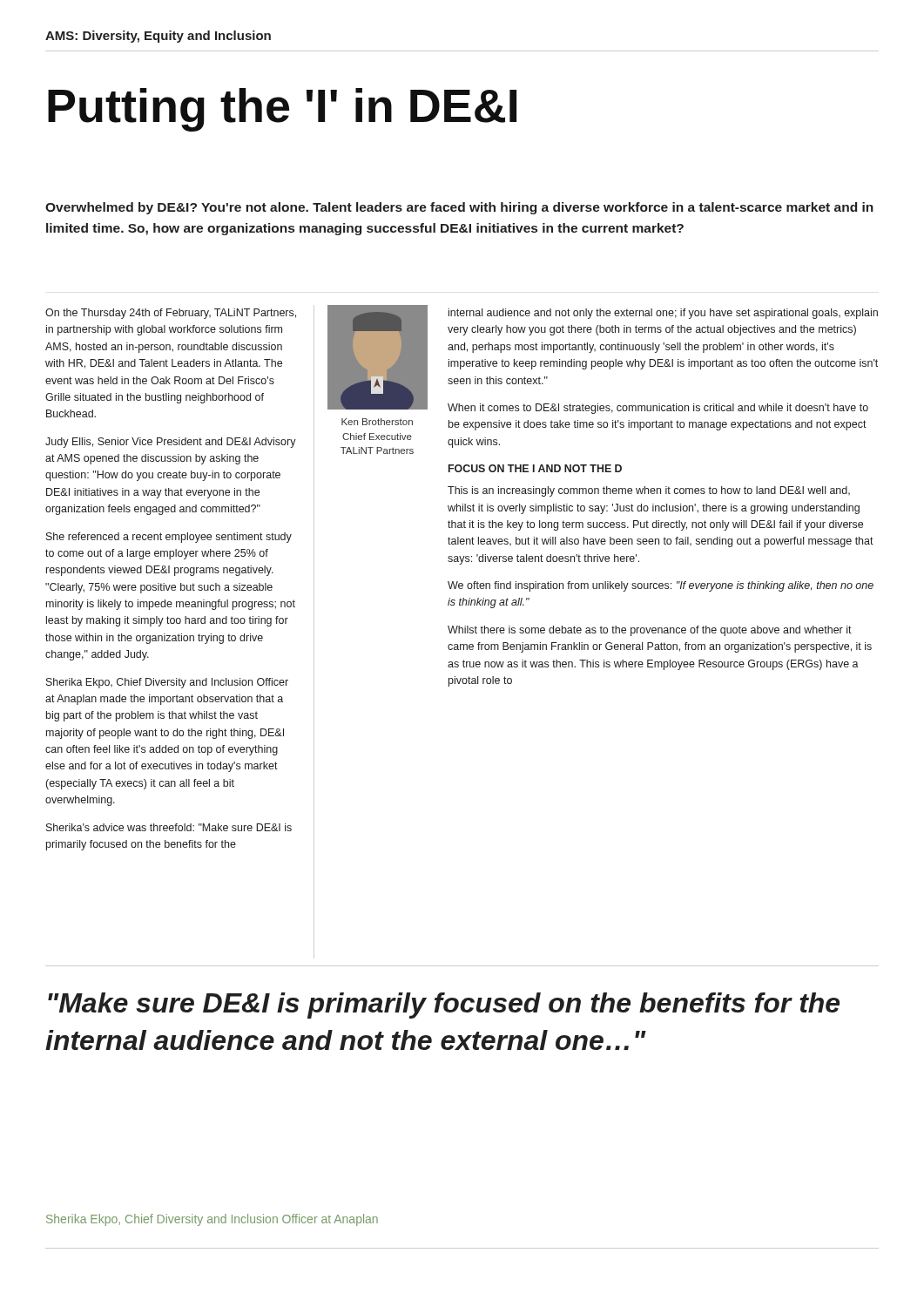Click on the title with the text "Putting the 'I' in DE&I"

[x=282, y=106]
